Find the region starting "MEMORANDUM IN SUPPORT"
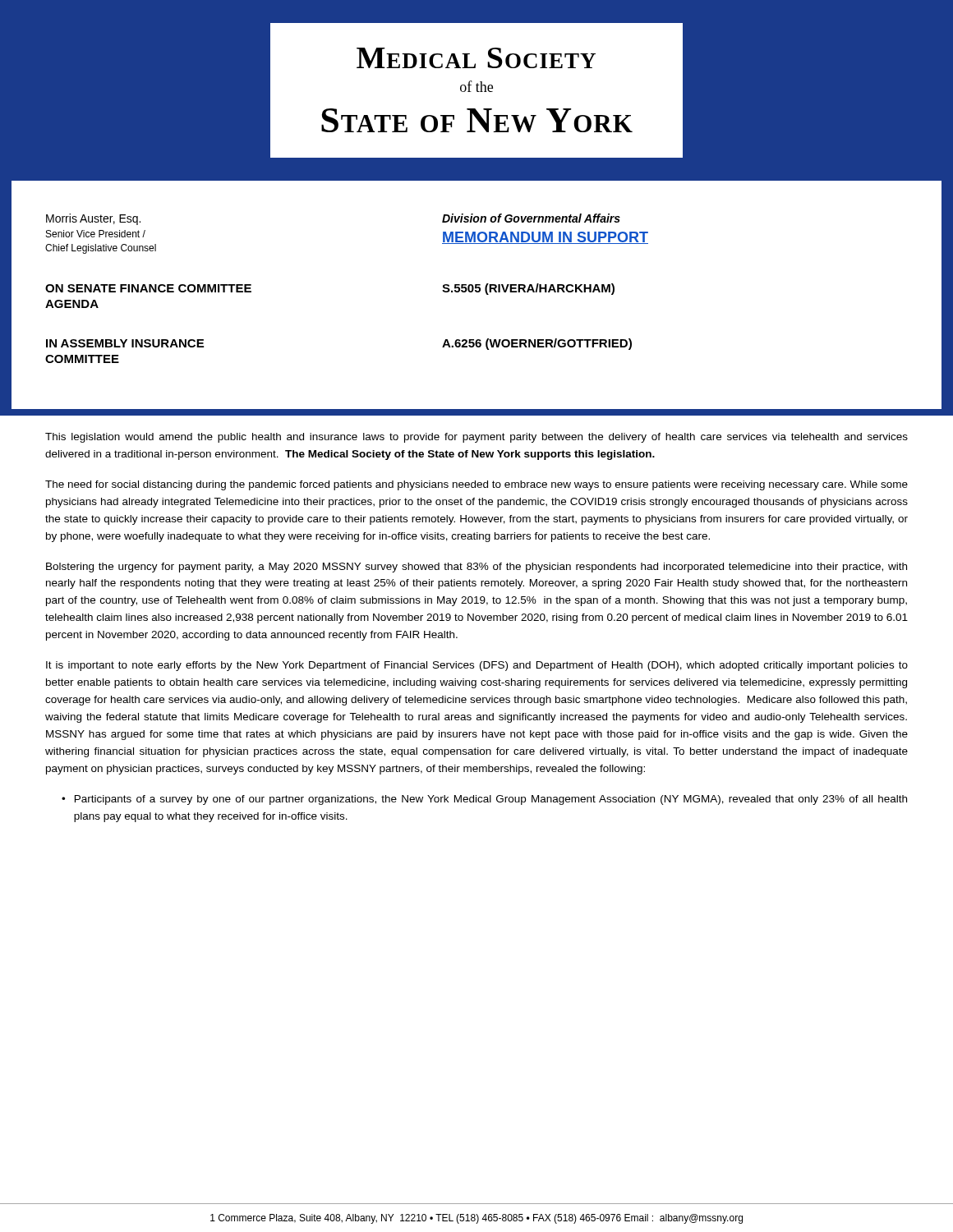The width and height of the screenshot is (953, 1232). (545, 237)
